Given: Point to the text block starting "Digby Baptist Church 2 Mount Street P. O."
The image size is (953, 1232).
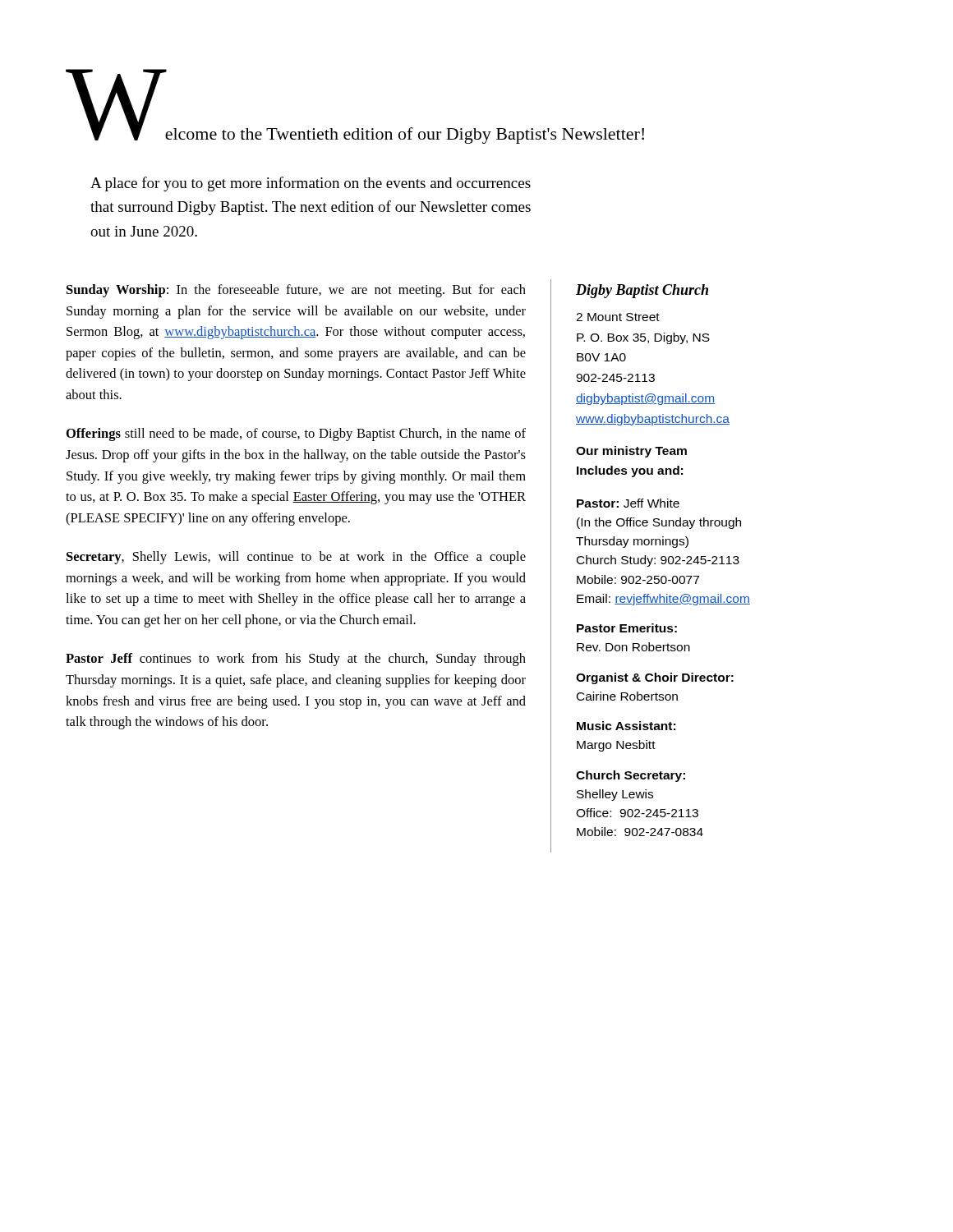Looking at the screenshot, I should pyautogui.click(x=642, y=291).
